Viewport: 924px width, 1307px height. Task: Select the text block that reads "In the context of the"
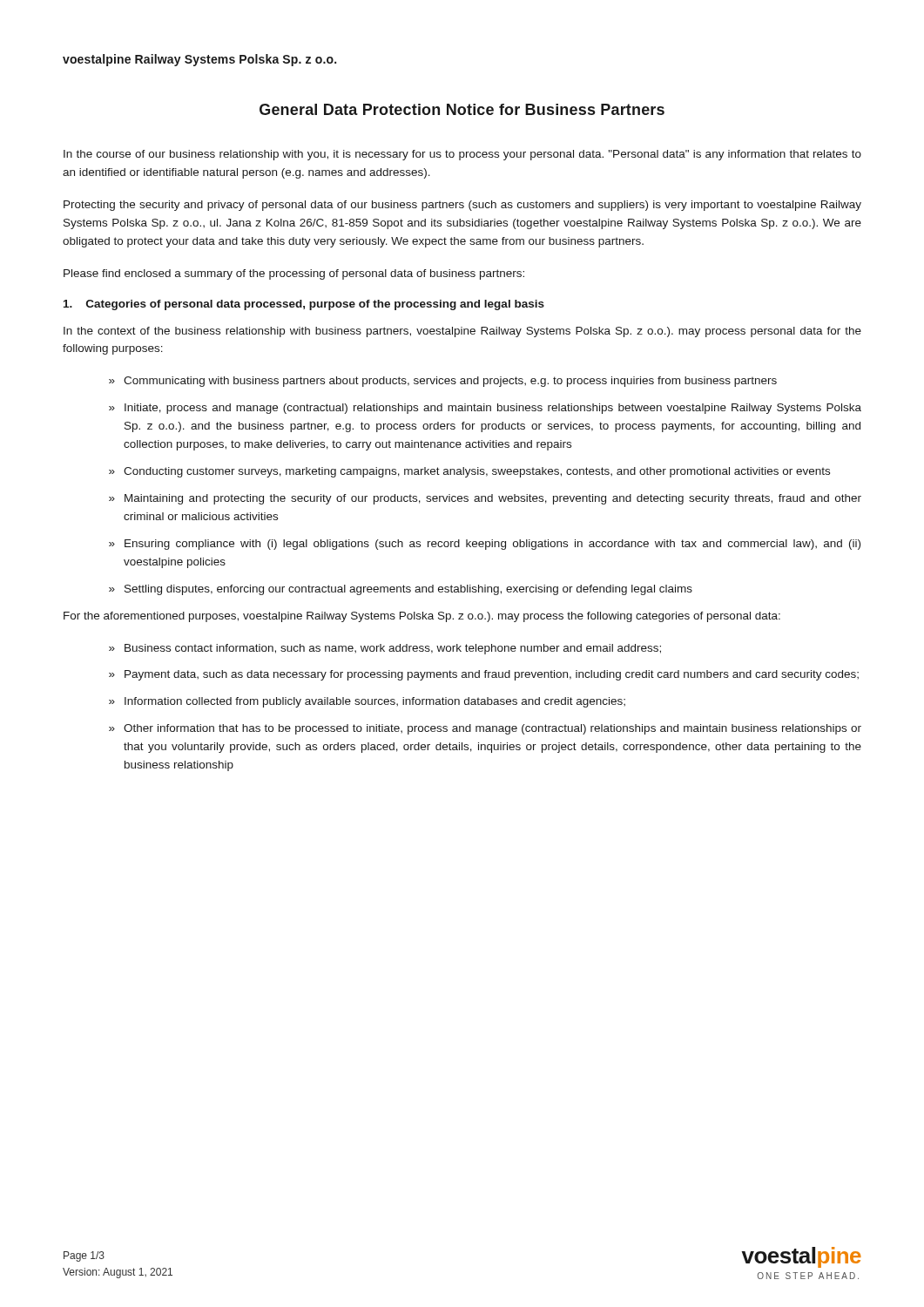[462, 339]
